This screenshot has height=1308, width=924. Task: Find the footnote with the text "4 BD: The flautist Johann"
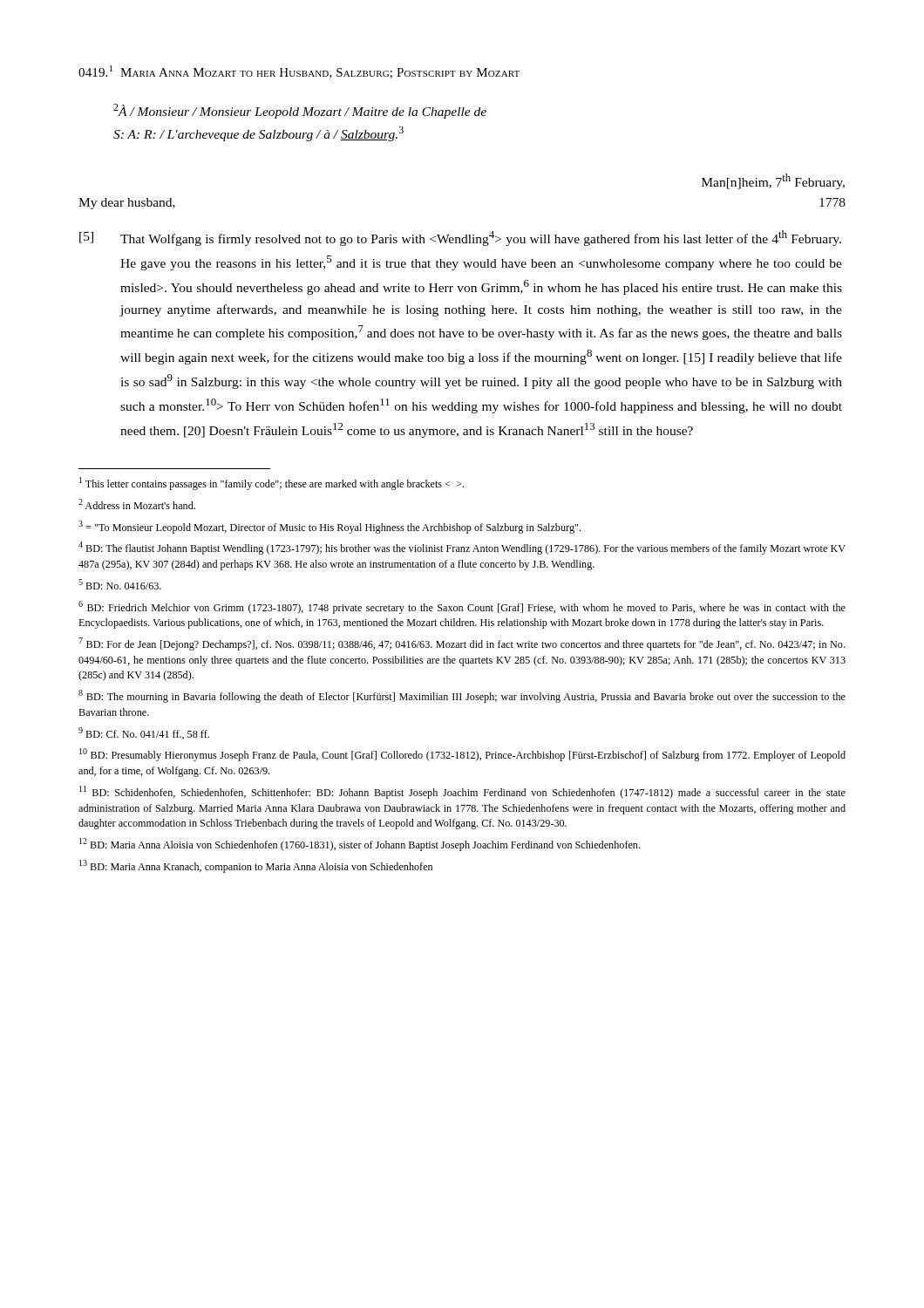462,555
